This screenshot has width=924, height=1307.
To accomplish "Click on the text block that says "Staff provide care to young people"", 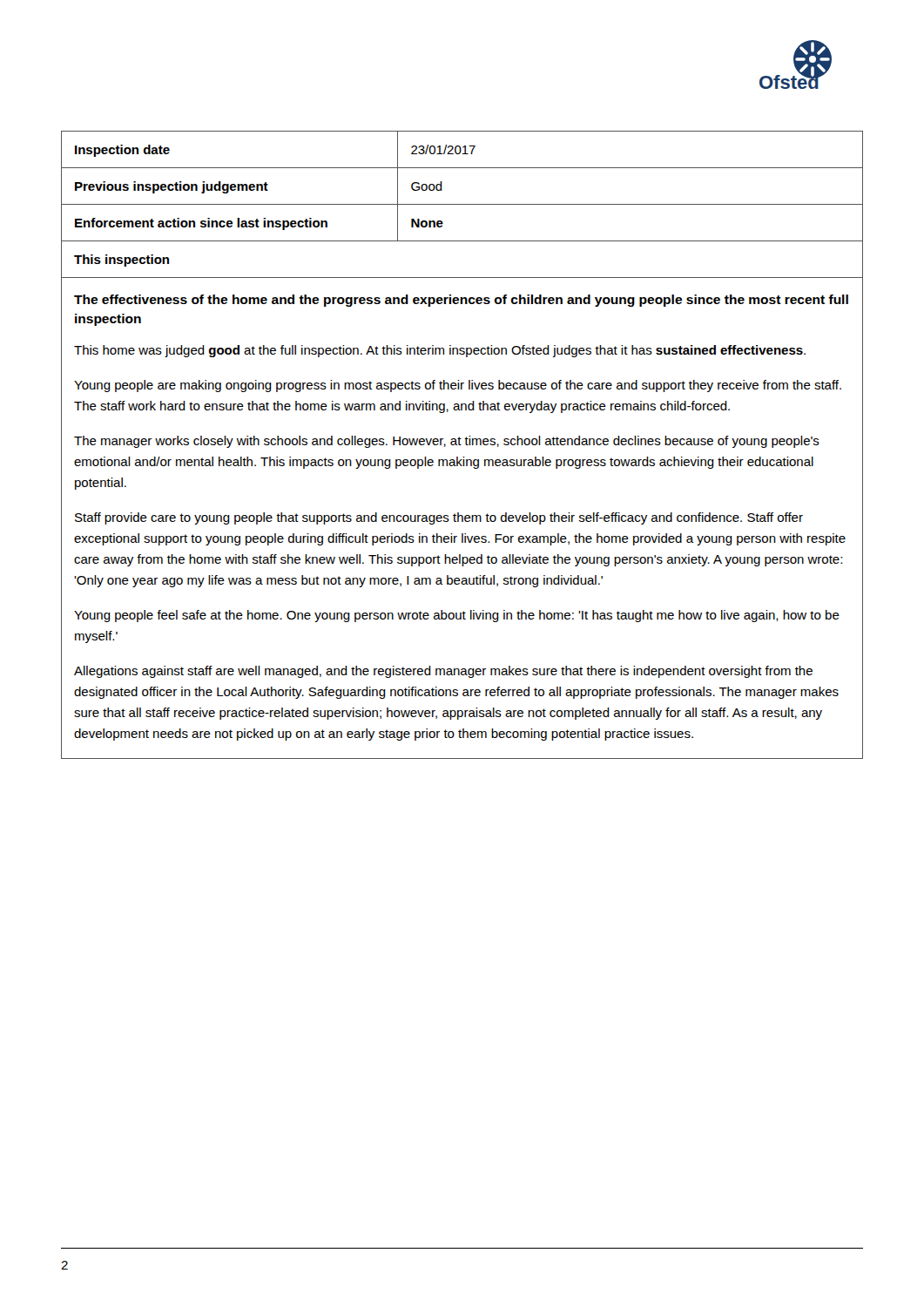I will tap(460, 549).
